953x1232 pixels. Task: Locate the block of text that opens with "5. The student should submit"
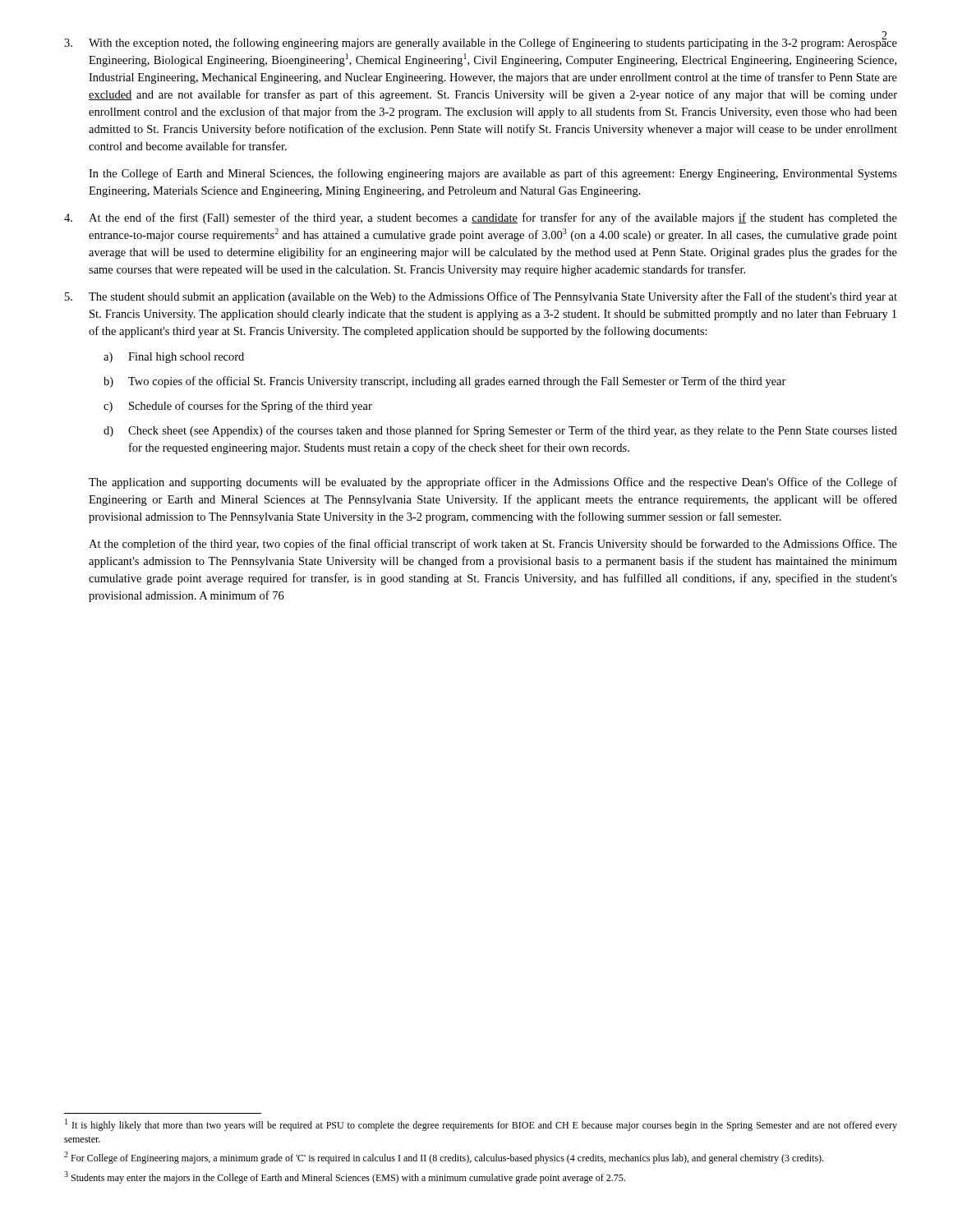coord(481,376)
